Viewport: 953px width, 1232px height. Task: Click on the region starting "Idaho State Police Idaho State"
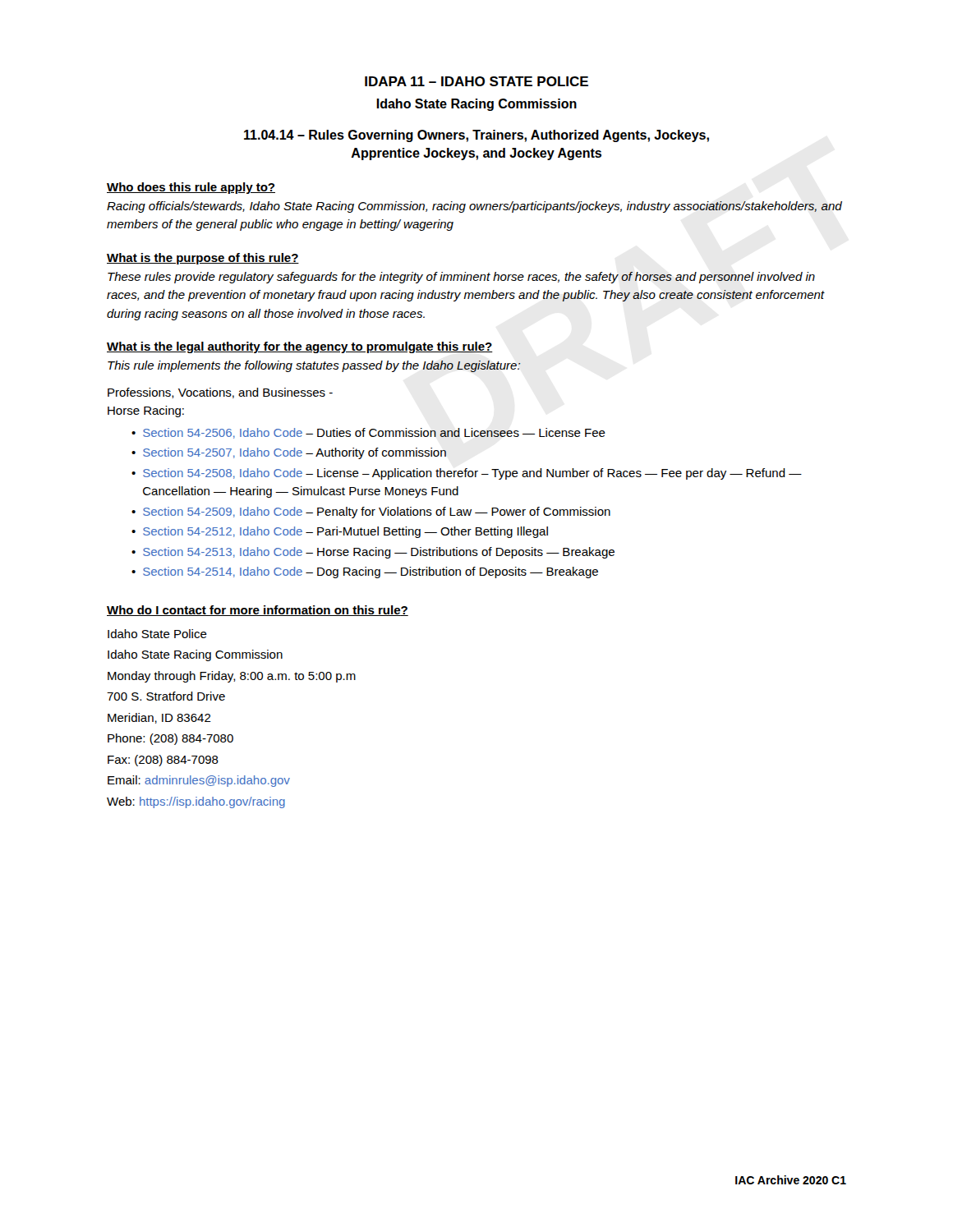click(157, 634)
